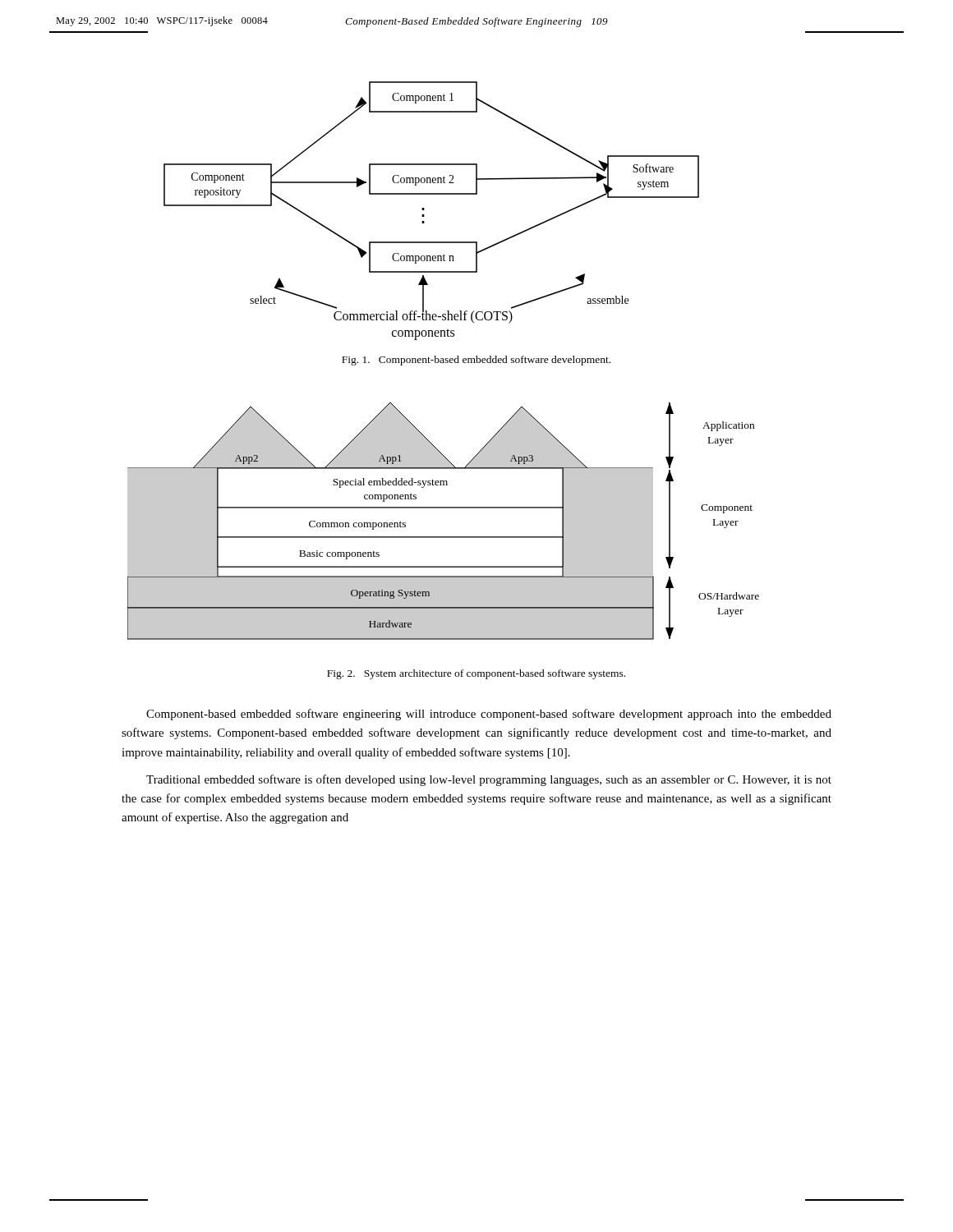The width and height of the screenshot is (953, 1232).
Task: Select the element starting "Component-based embedded software engineering will introduce component-based software"
Action: pos(476,766)
